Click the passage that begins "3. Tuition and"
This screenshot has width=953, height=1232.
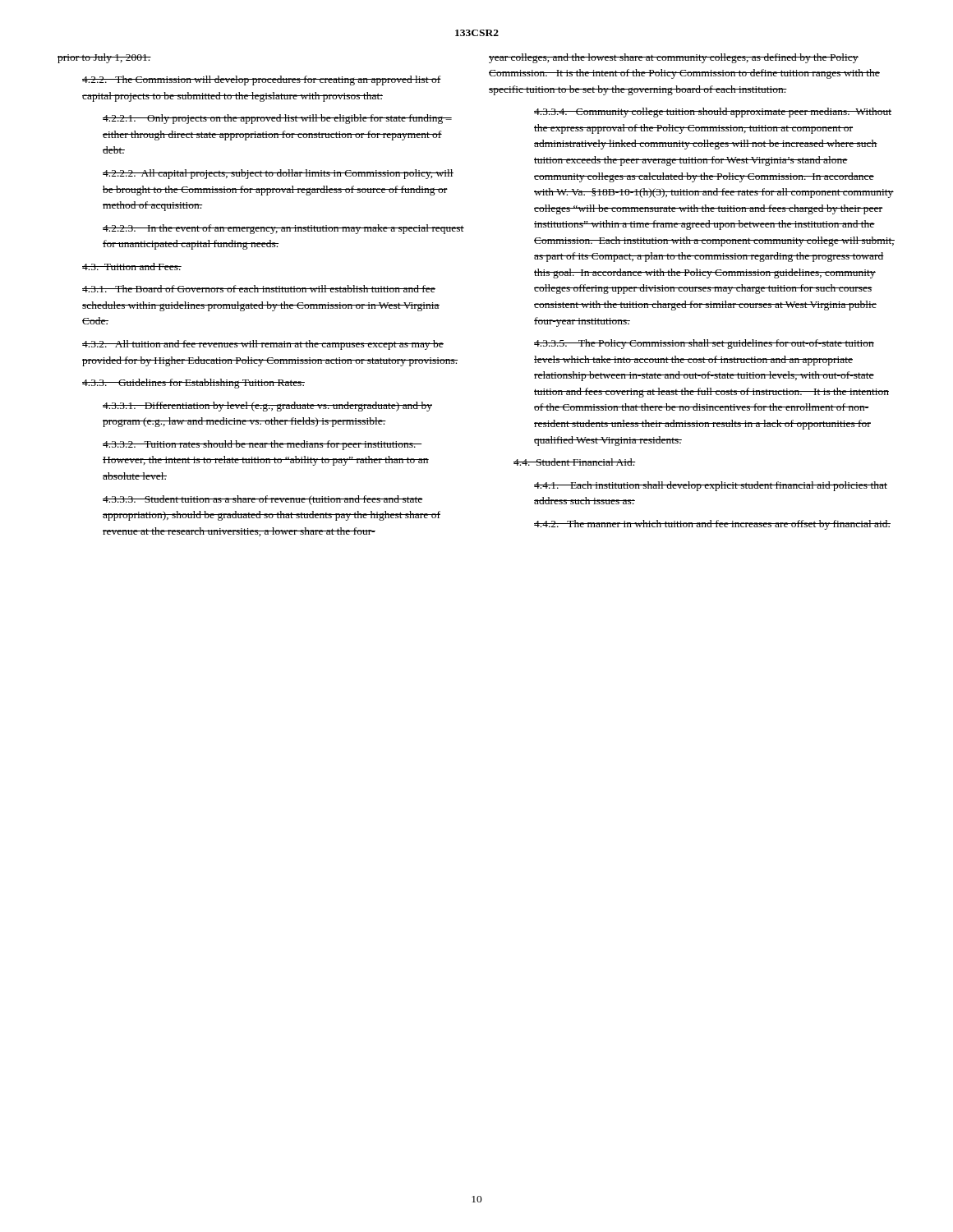pos(132,266)
